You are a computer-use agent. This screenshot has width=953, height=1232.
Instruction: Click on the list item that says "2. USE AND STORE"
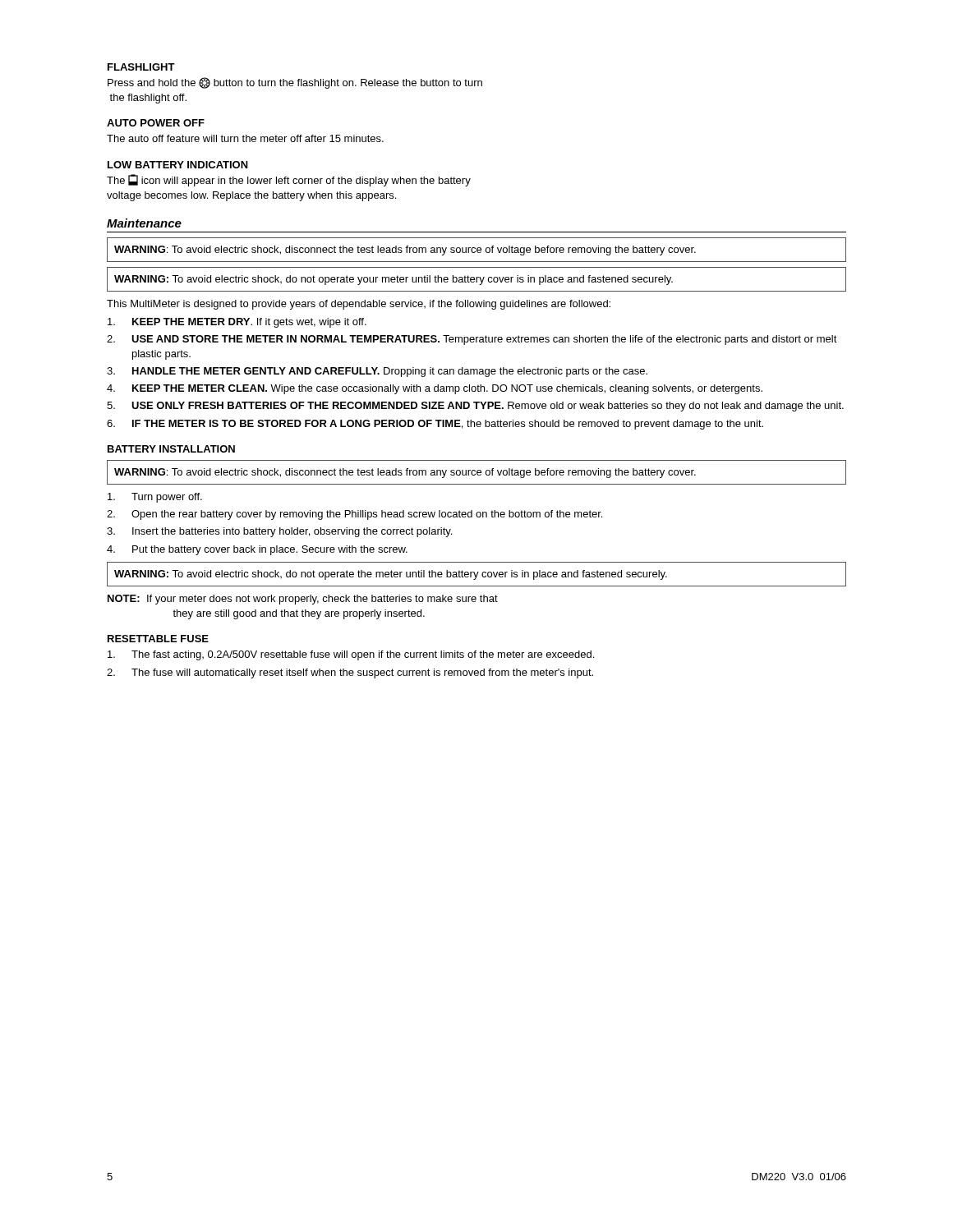[x=476, y=346]
